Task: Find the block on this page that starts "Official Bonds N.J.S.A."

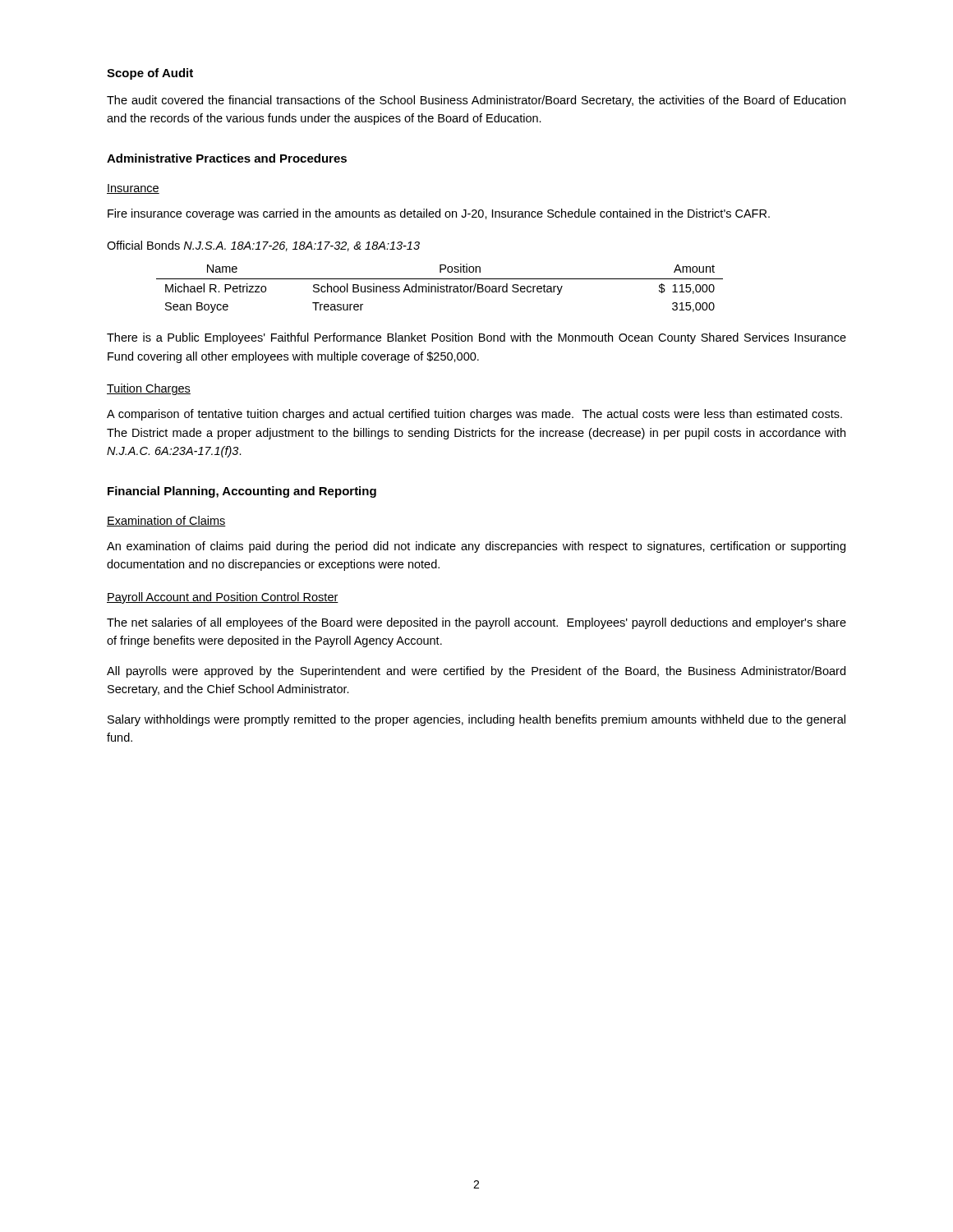Action: [263, 246]
